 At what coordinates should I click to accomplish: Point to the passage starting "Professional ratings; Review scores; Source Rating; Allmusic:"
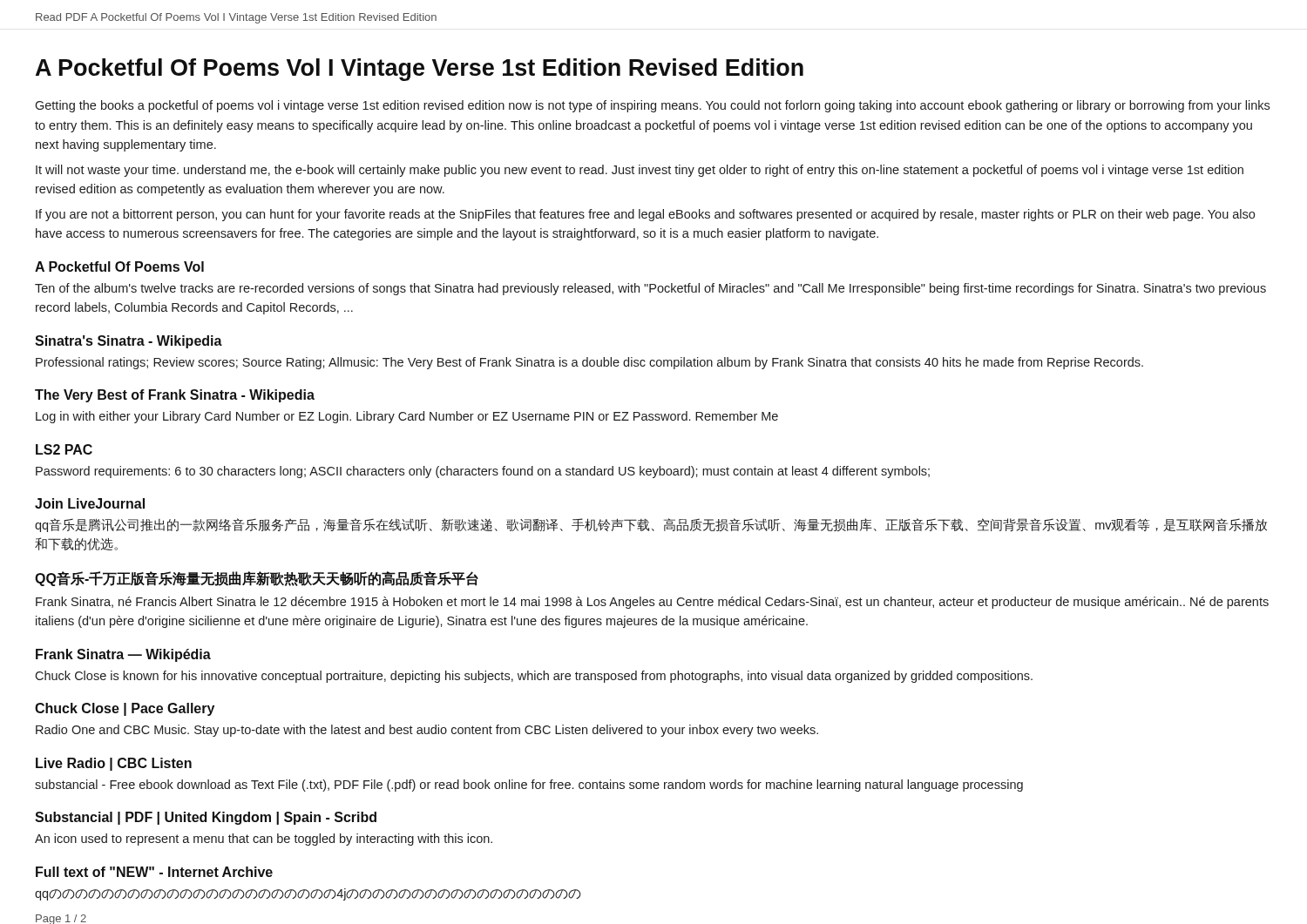point(590,362)
